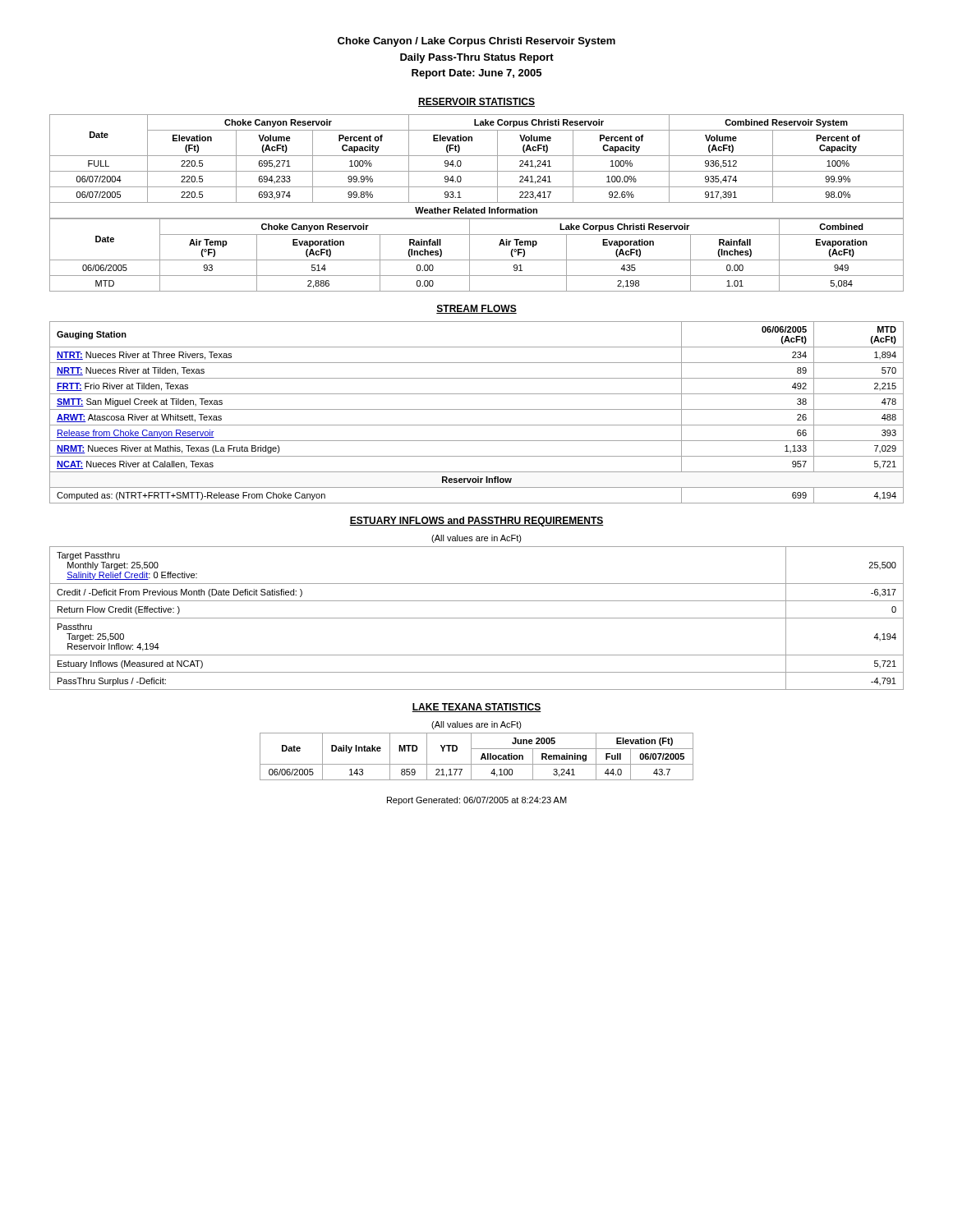953x1232 pixels.
Task: Click on the table containing "Passthru Target: 25,500 Reservoir"
Action: pyautogui.click(x=476, y=618)
